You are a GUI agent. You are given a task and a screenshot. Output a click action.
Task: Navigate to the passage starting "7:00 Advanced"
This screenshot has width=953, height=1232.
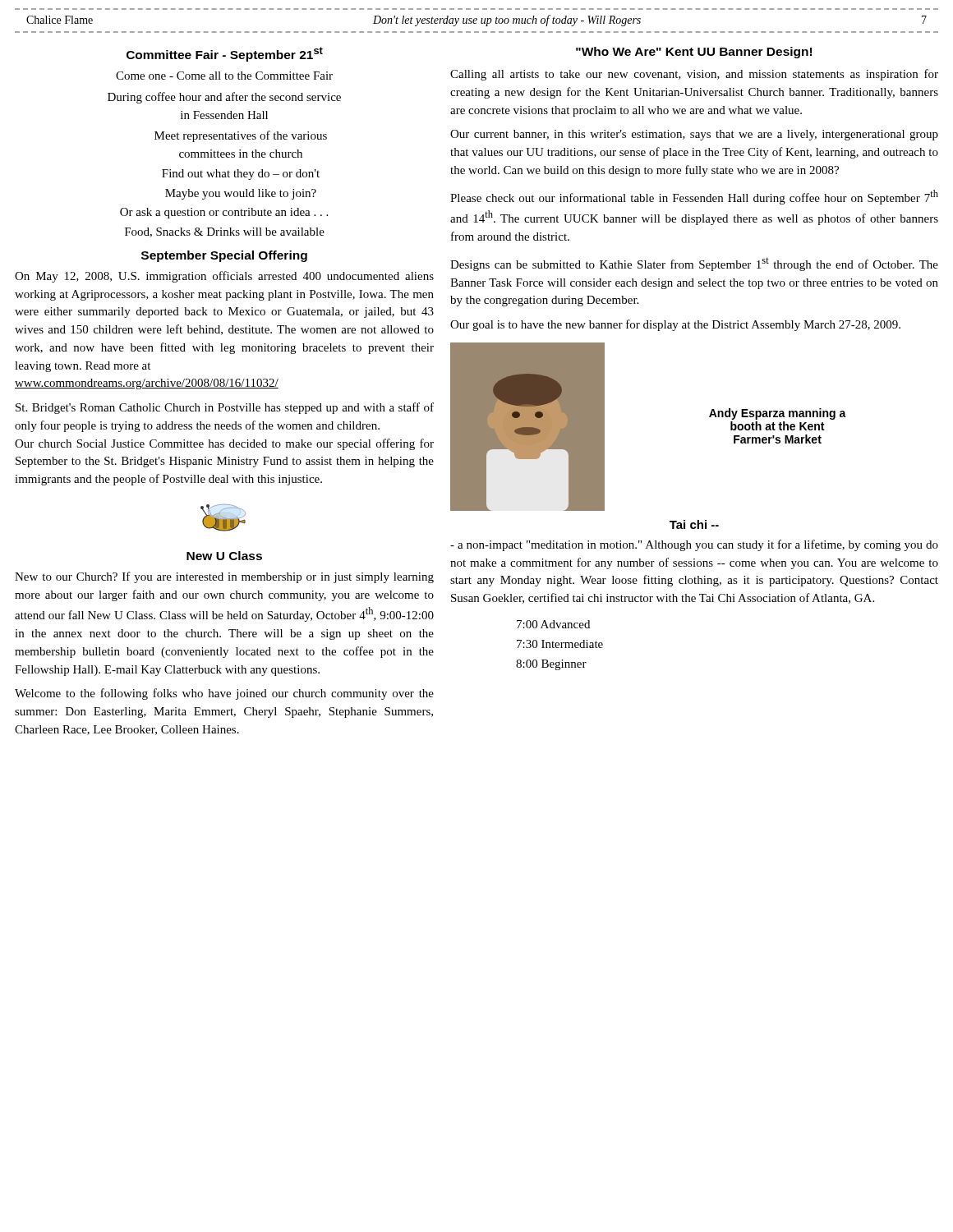coord(553,624)
